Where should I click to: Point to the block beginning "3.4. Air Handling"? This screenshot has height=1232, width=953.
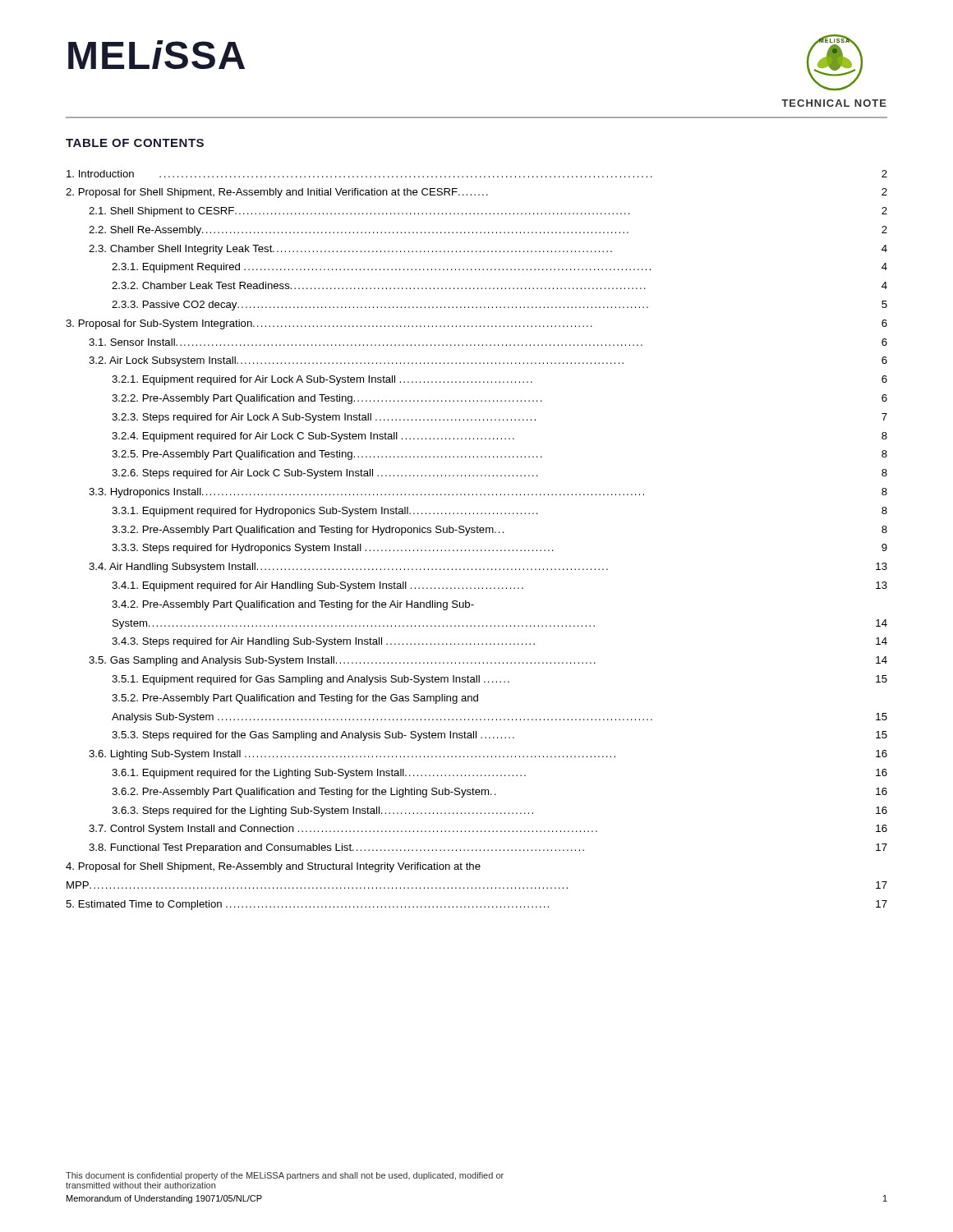tap(476, 567)
